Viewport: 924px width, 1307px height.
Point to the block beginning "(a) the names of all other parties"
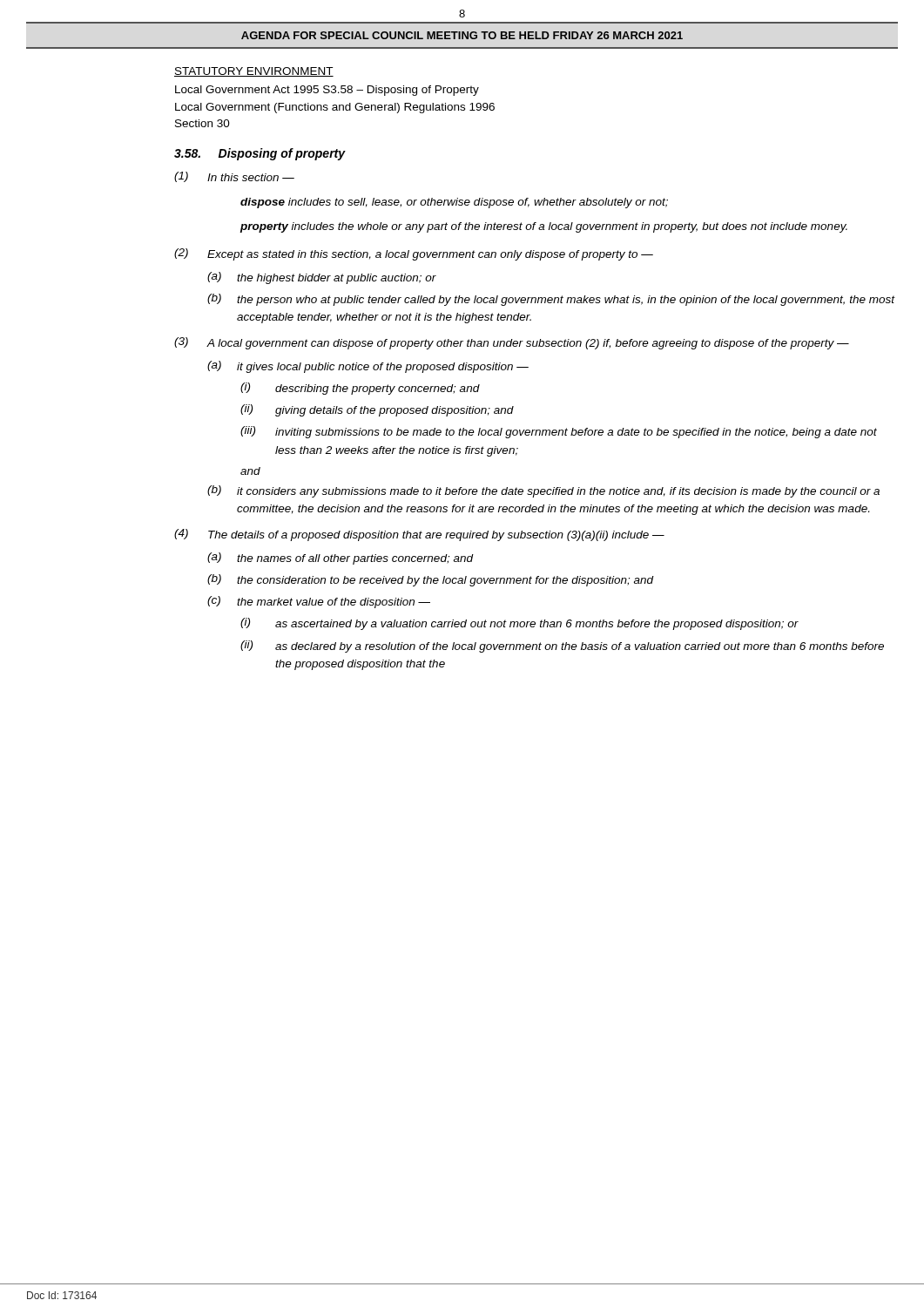click(341, 559)
